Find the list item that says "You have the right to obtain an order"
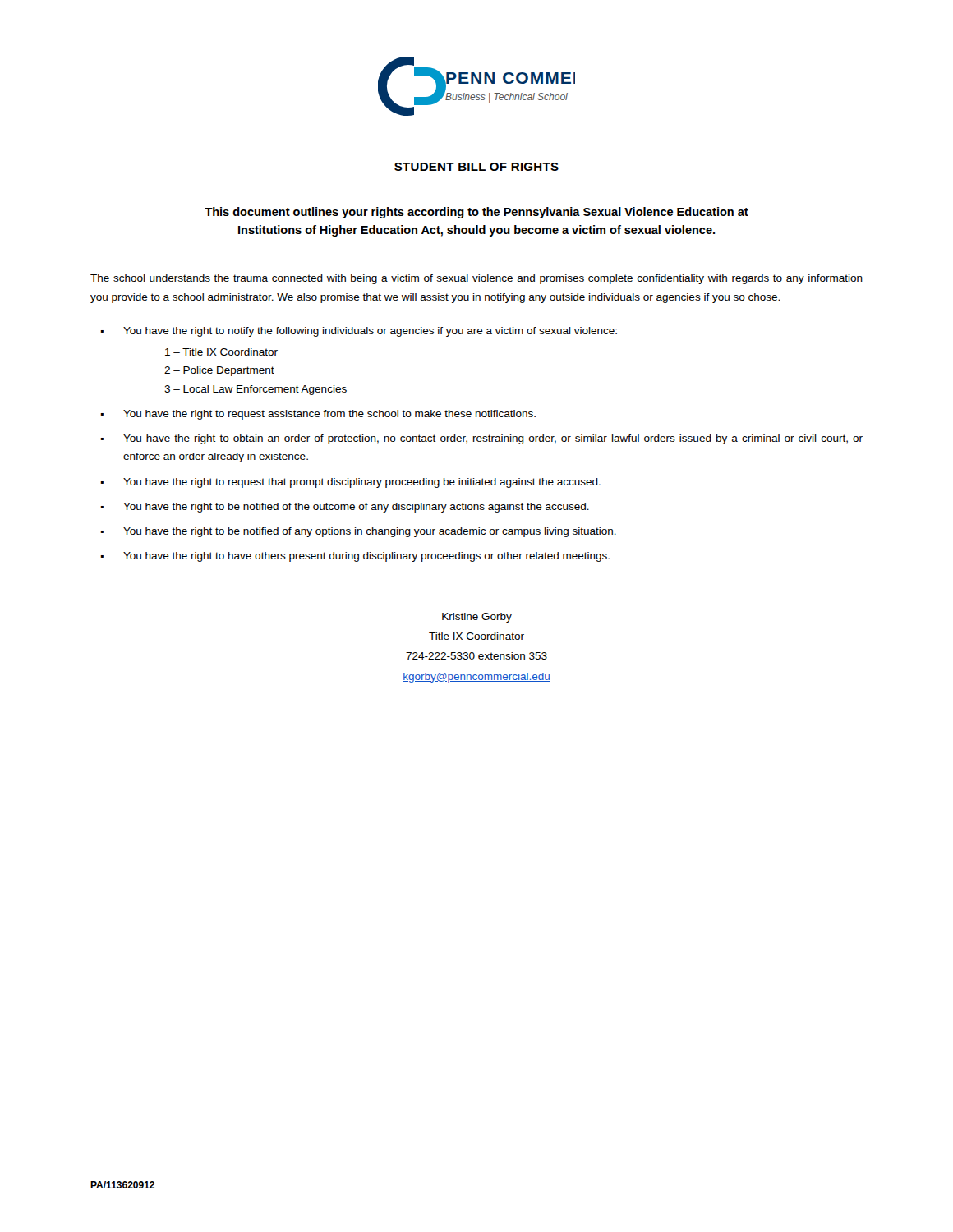953x1232 pixels. pos(493,447)
